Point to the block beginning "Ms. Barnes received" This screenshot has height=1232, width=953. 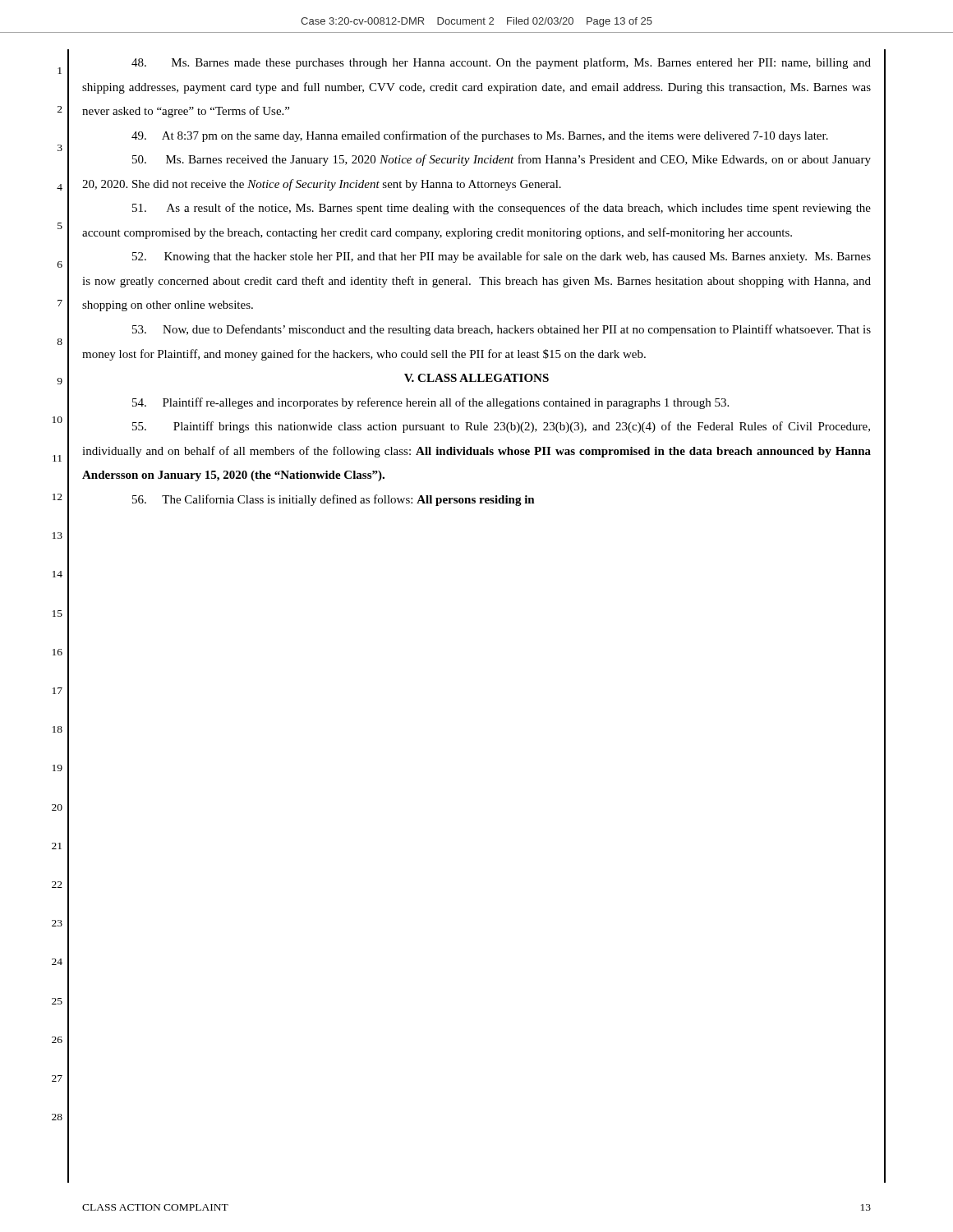tap(476, 172)
